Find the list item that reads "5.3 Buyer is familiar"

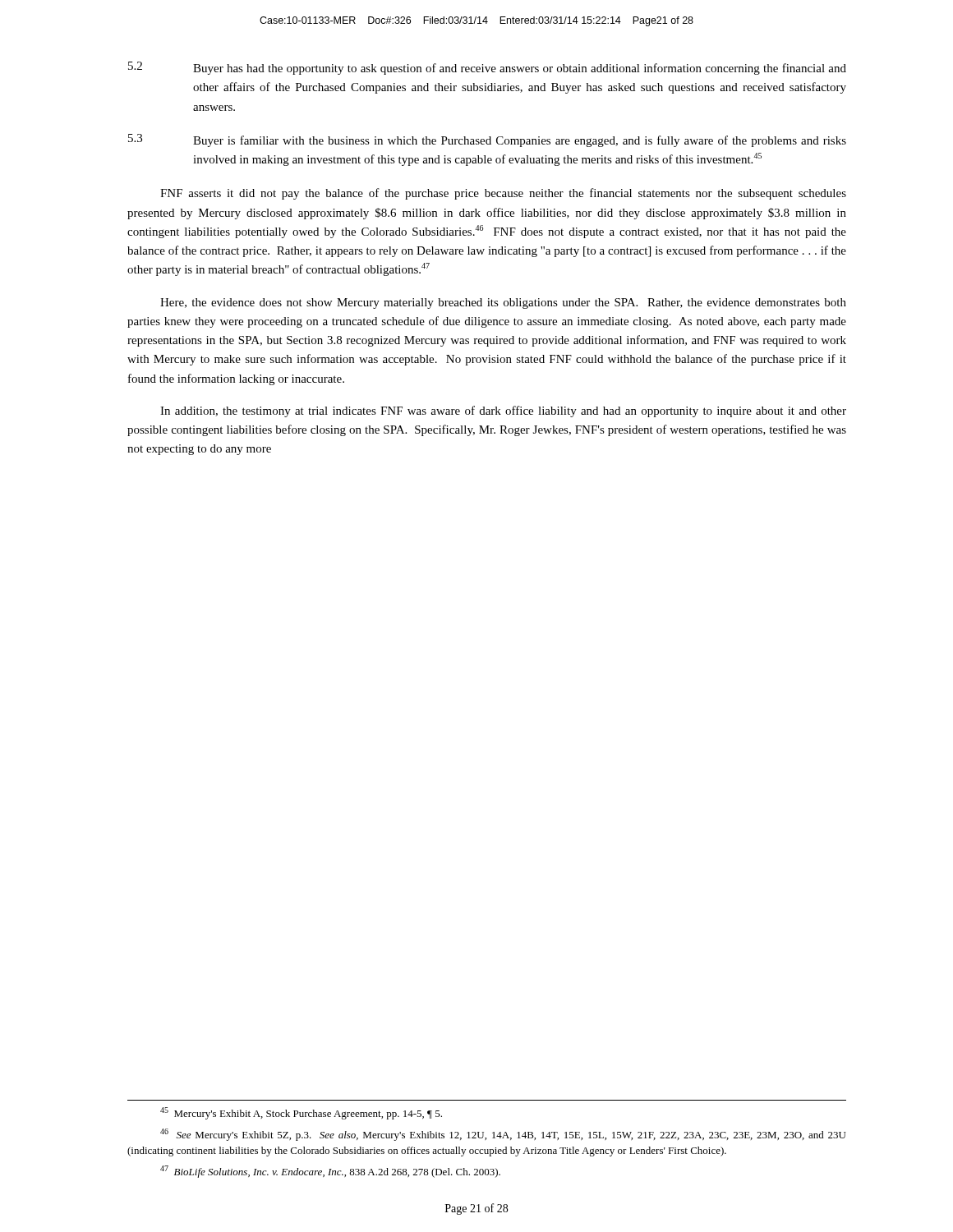pyautogui.click(x=487, y=150)
